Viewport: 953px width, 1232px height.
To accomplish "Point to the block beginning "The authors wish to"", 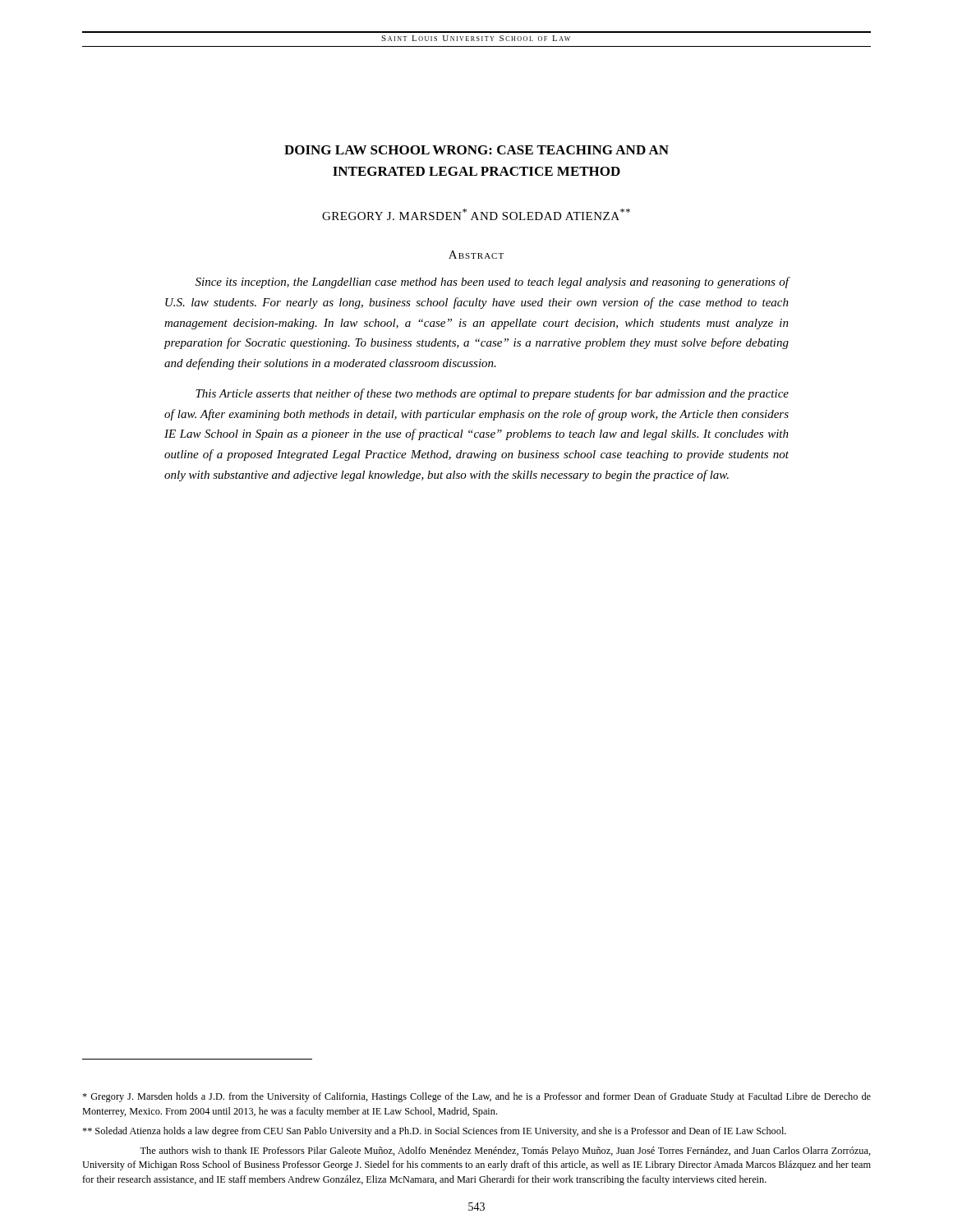I will pyautogui.click(x=476, y=1165).
